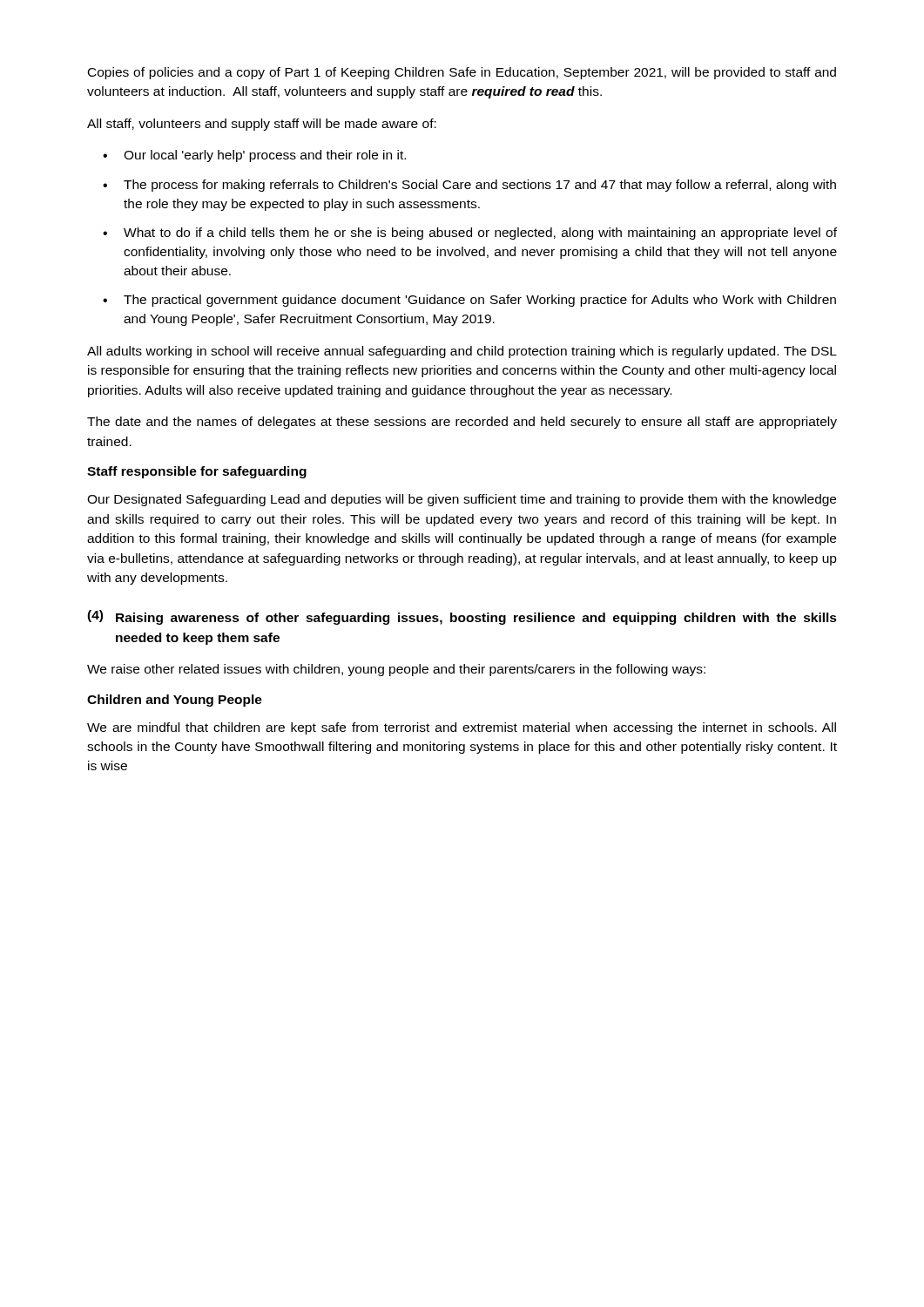The height and width of the screenshot is (1307, 924).
Task: Locate the block of text that opens with "We raise other related issues"
Action: [397, 669]
